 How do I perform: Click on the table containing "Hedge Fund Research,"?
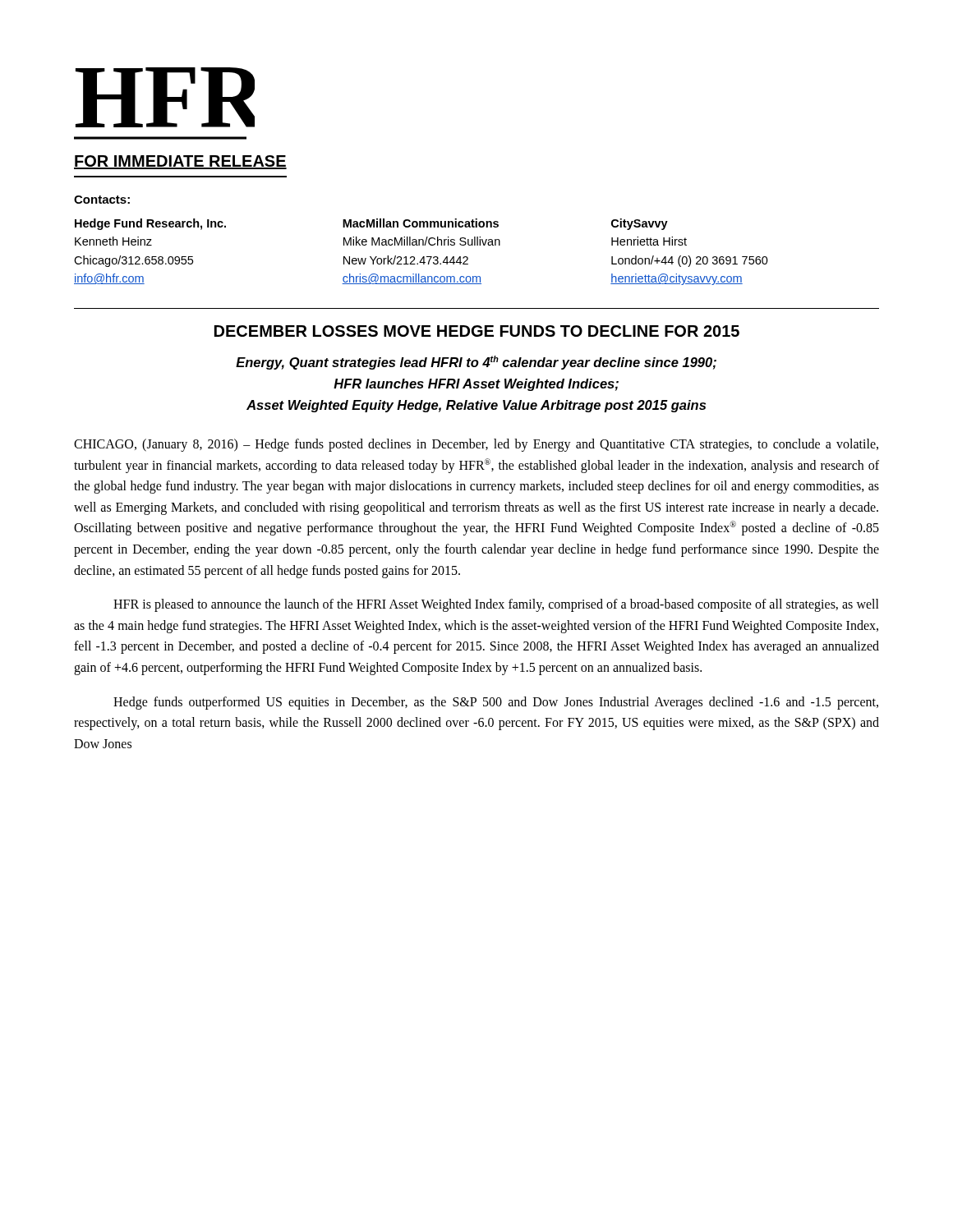(476, 251)
